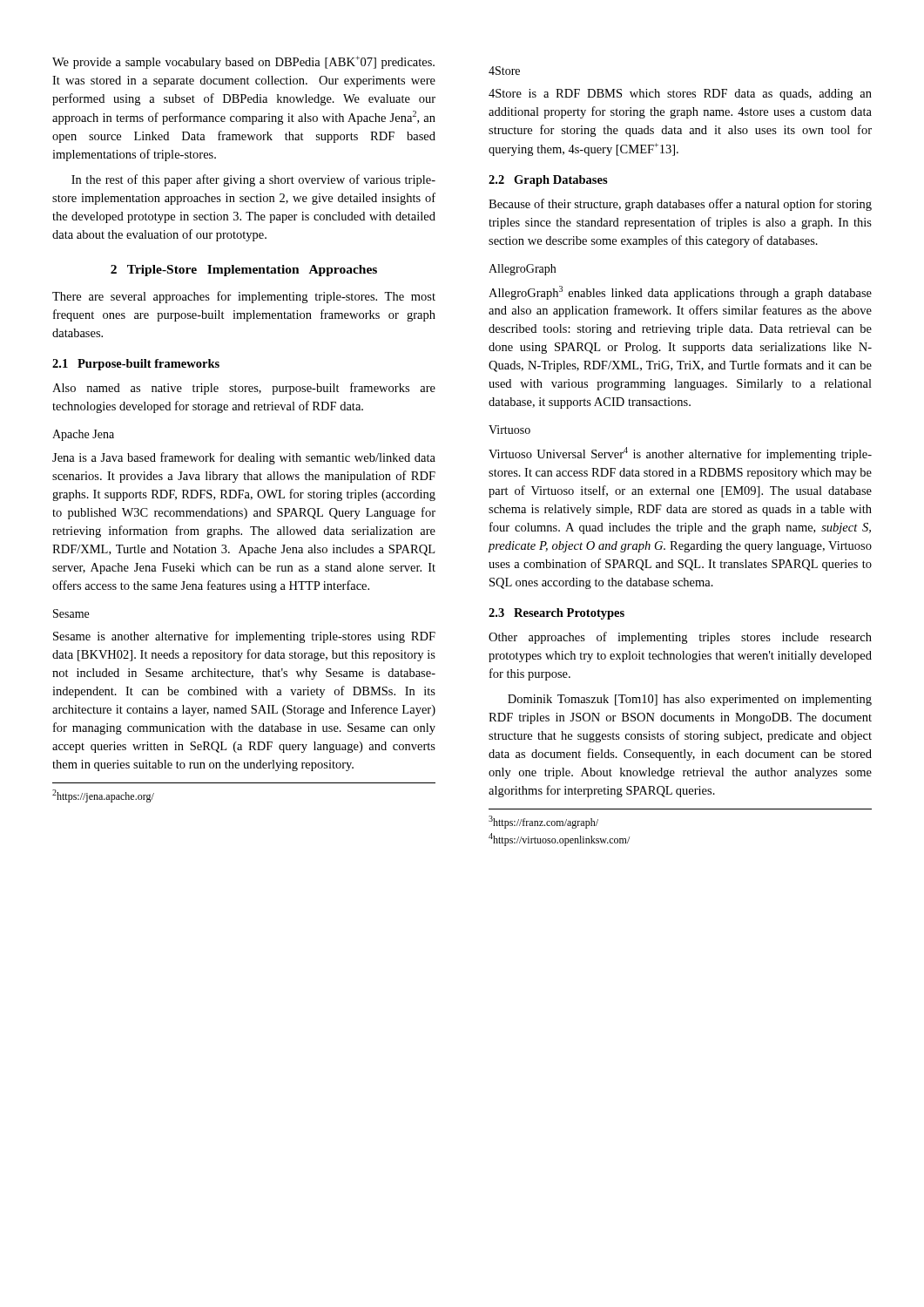Viewport: 924px width, 1307px height.
Task: Find "2.2 Graph Databases" on this page
Action: pos(548,181)
